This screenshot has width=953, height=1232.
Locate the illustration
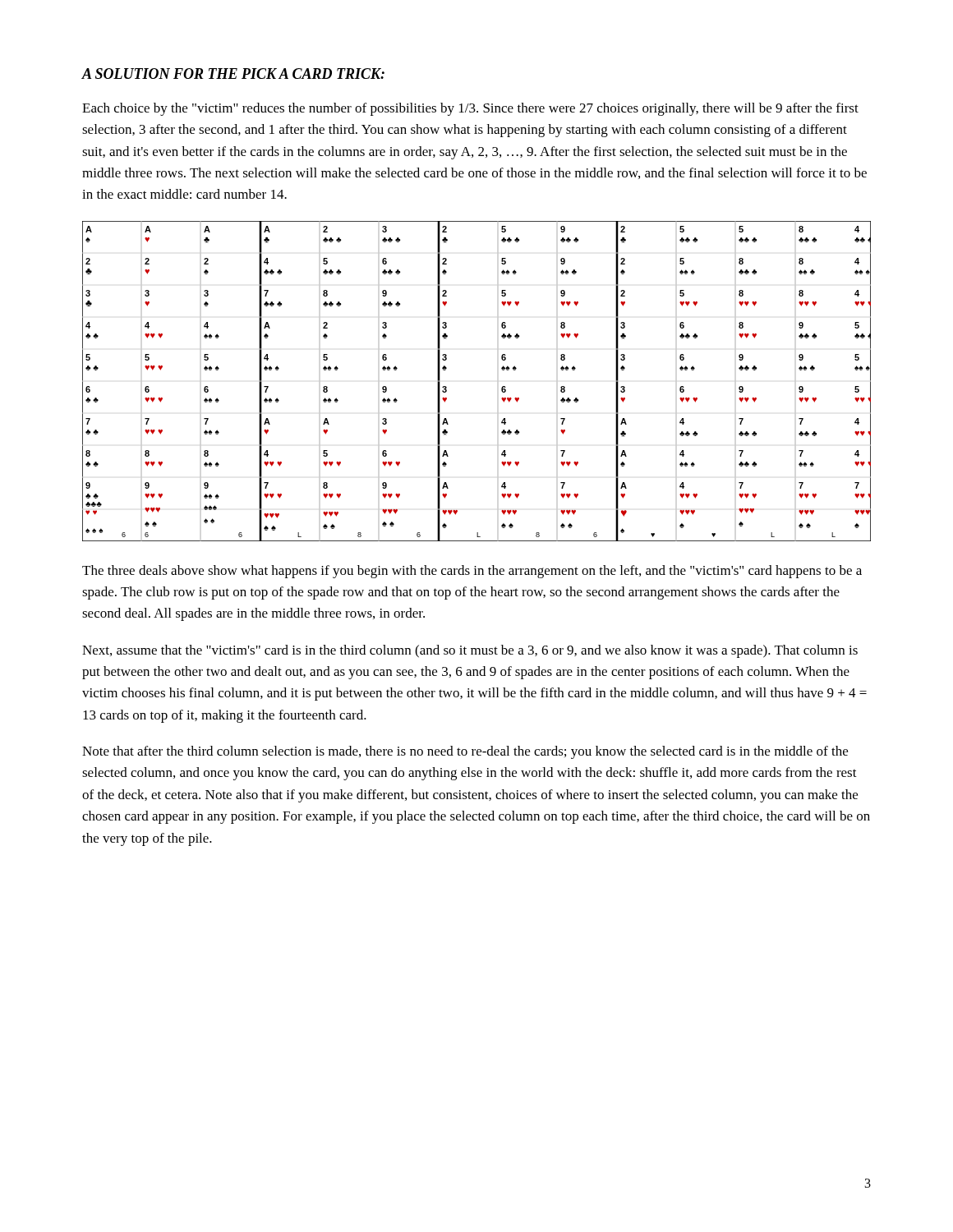click(x=476, y=383)
